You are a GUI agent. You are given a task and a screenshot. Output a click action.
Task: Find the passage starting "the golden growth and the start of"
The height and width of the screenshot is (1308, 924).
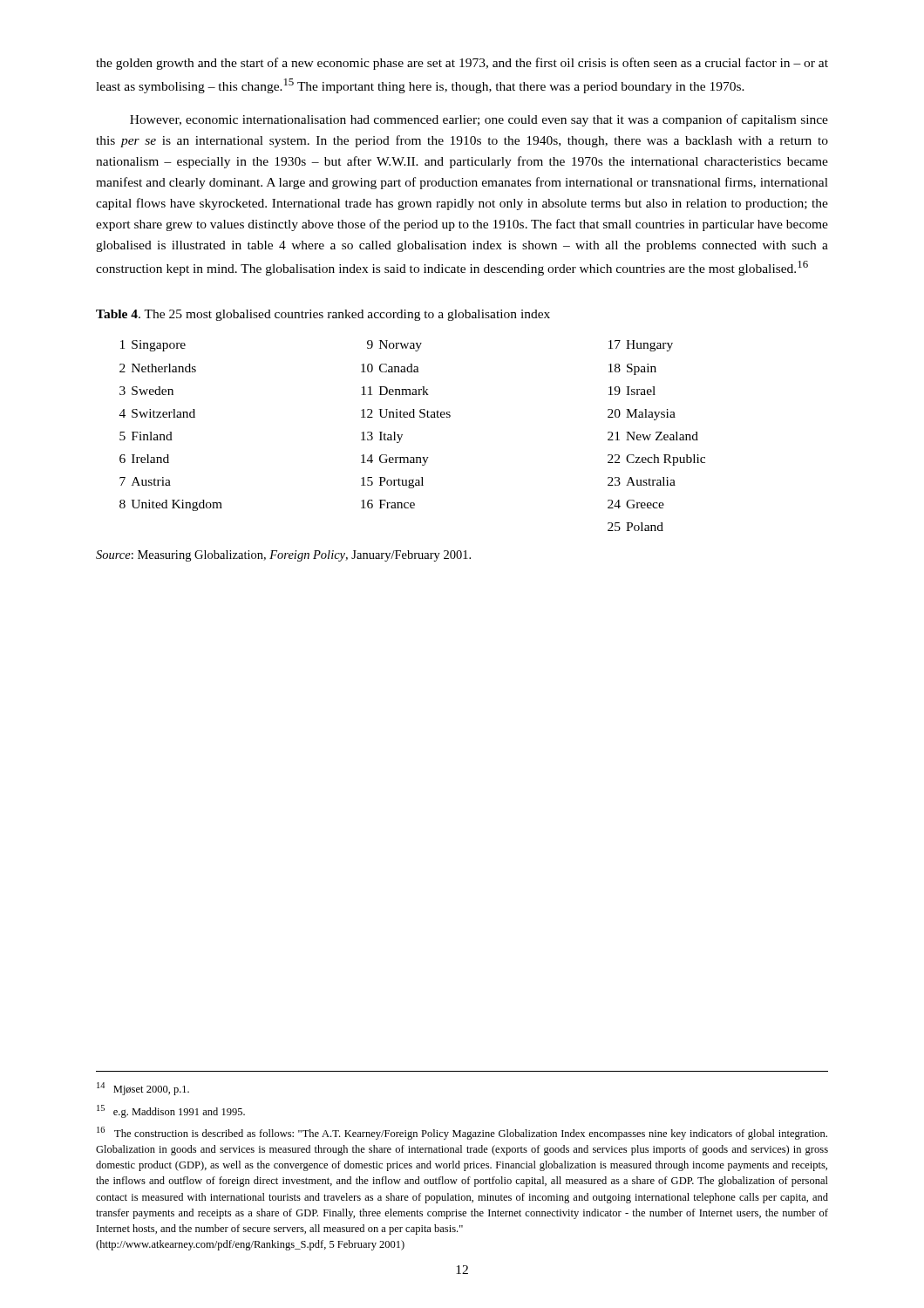[x=462, y=166]
